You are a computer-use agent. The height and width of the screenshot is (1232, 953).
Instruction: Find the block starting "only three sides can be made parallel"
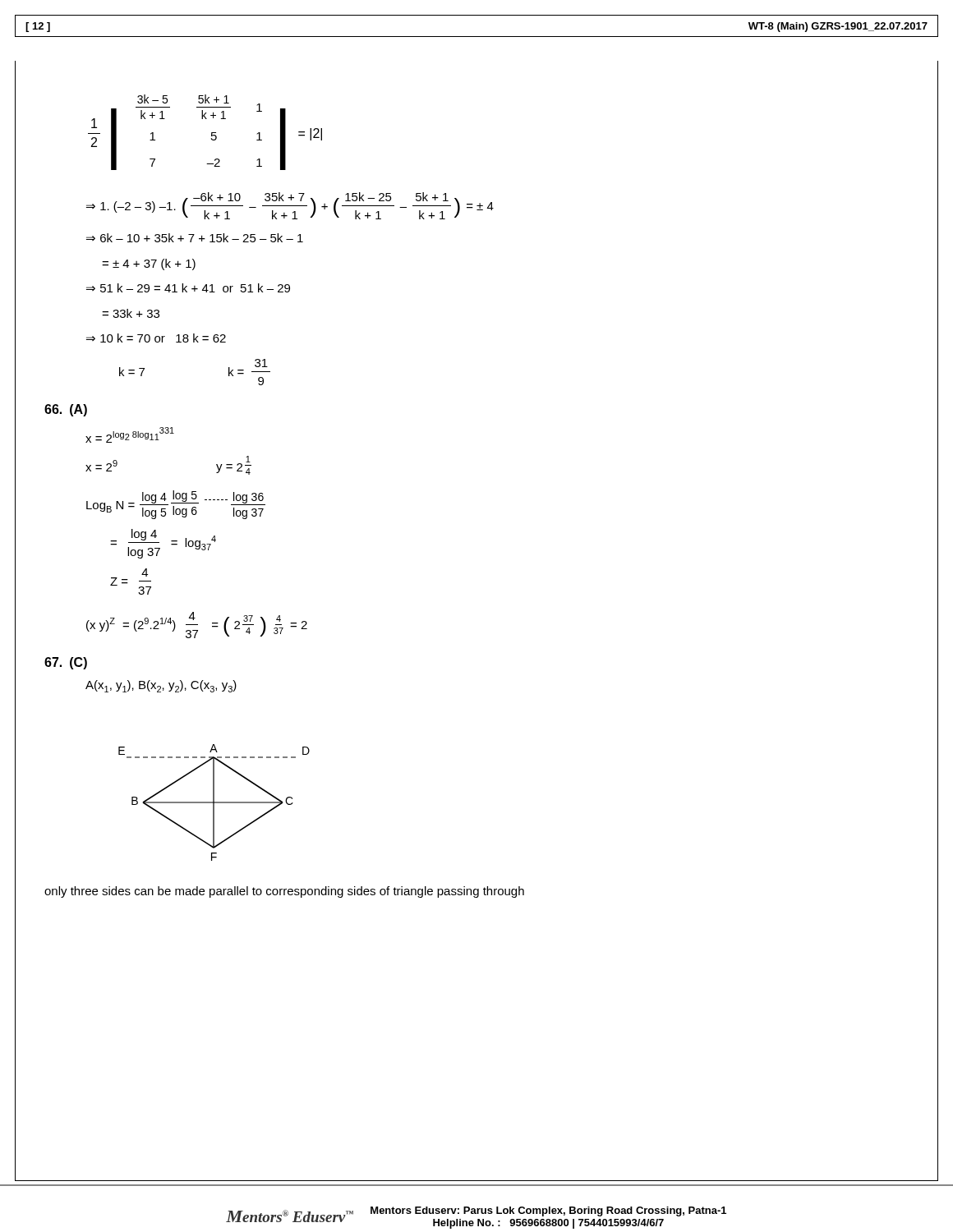coord(285,891)
